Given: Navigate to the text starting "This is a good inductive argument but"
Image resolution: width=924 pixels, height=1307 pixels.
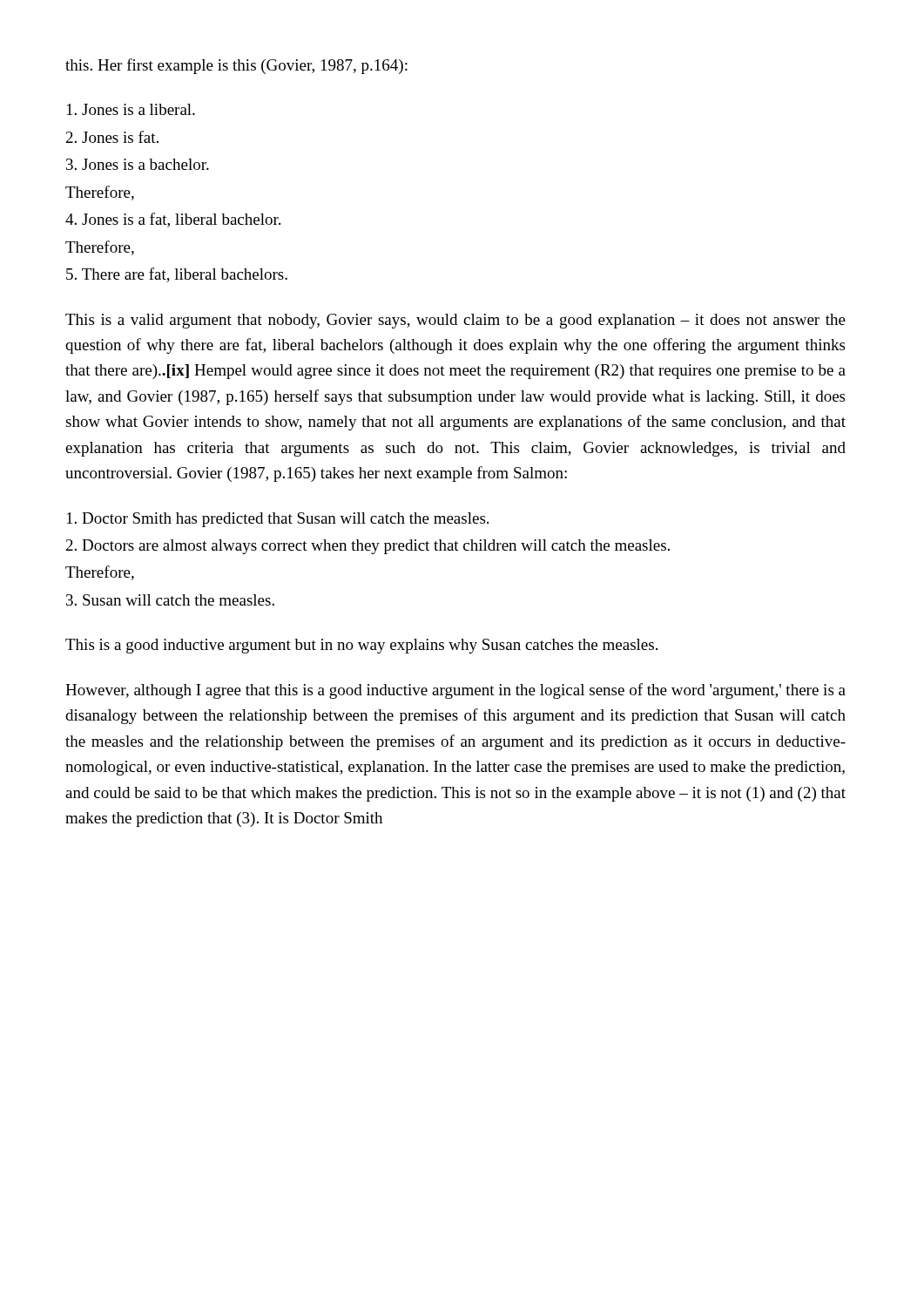Looking at the screenshot, I should click(x=362, y=645).
